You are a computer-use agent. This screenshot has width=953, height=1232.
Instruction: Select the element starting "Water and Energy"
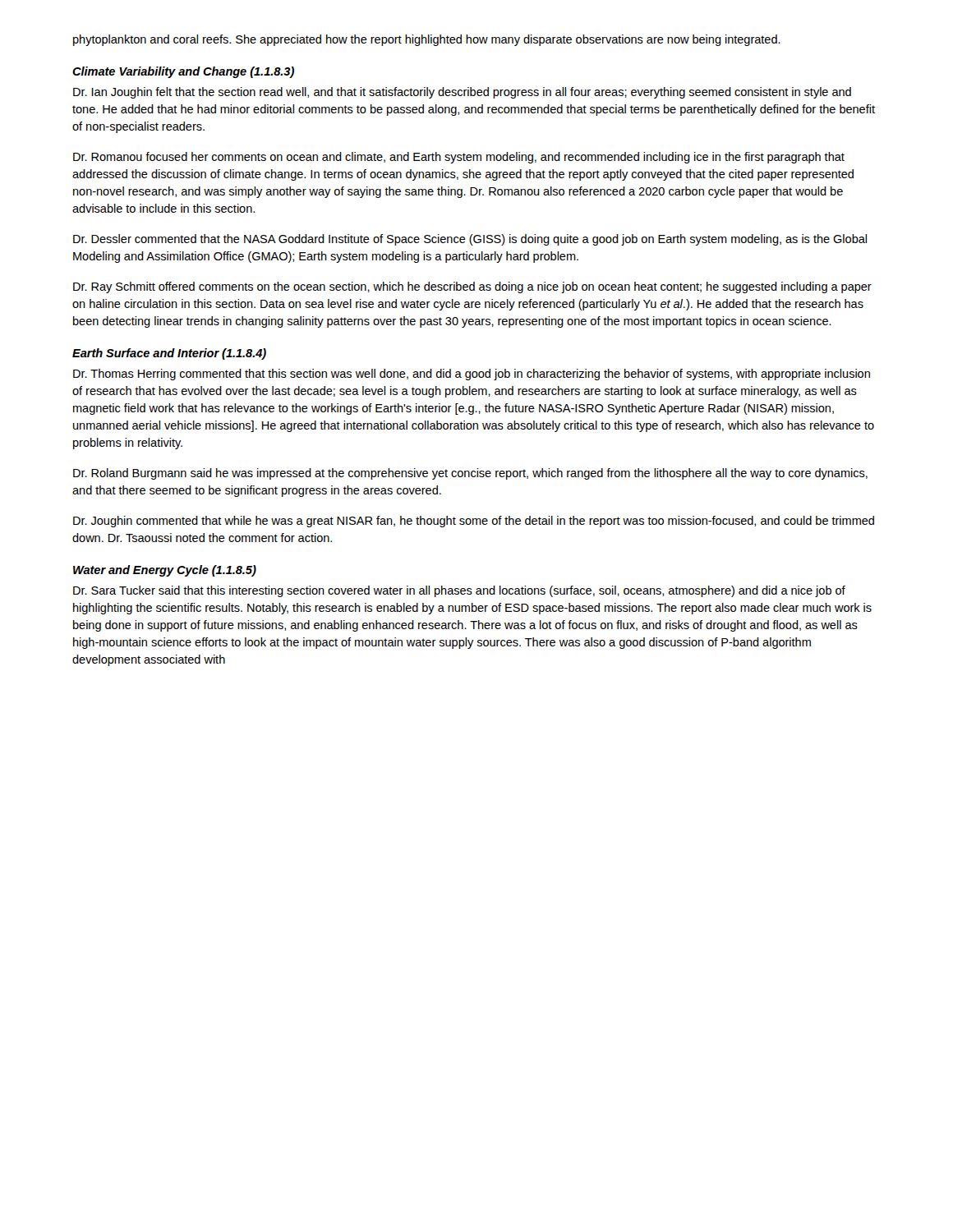tap(164, 570)
